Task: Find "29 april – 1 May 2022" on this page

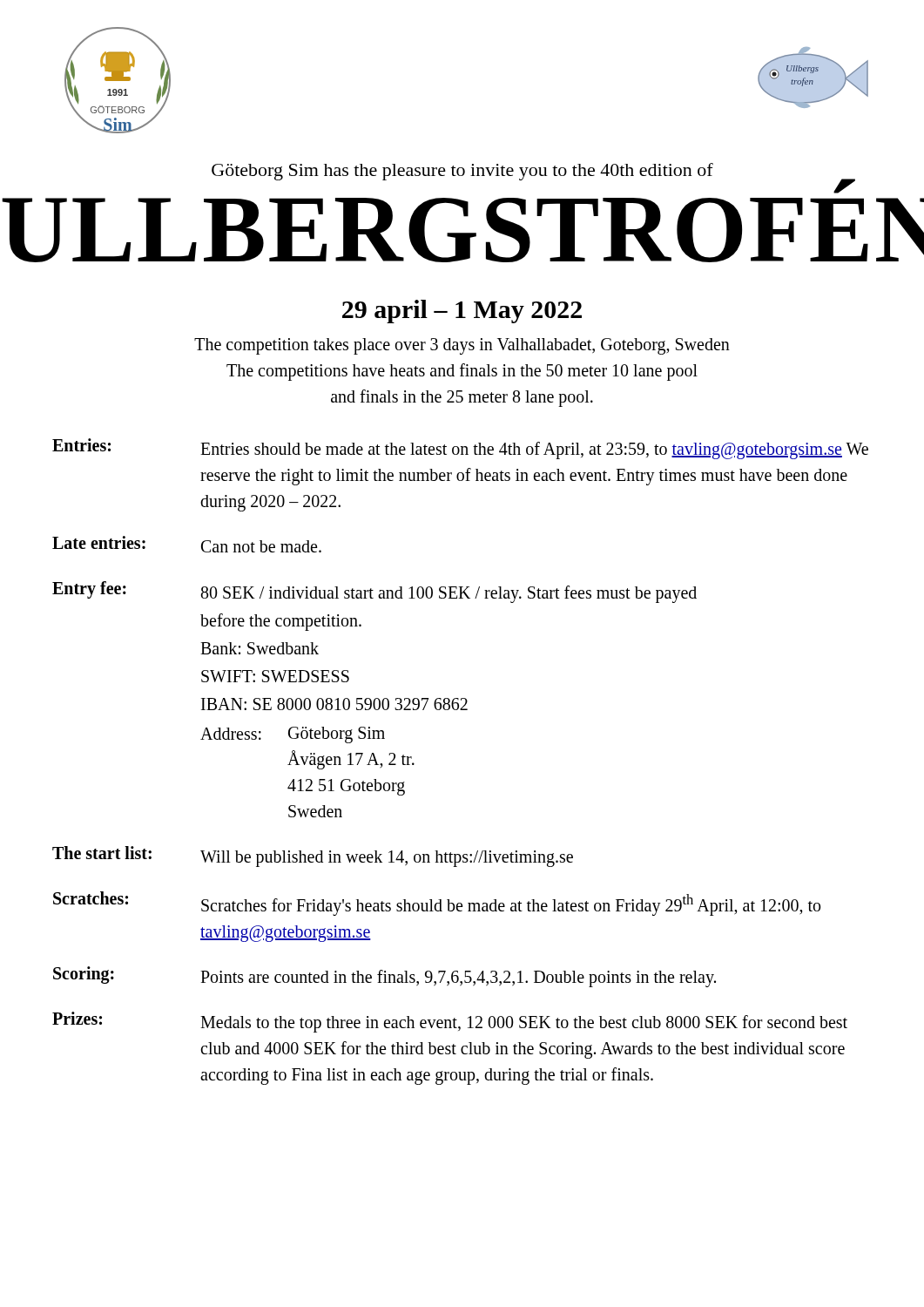Action: click(x=462, y=309)
